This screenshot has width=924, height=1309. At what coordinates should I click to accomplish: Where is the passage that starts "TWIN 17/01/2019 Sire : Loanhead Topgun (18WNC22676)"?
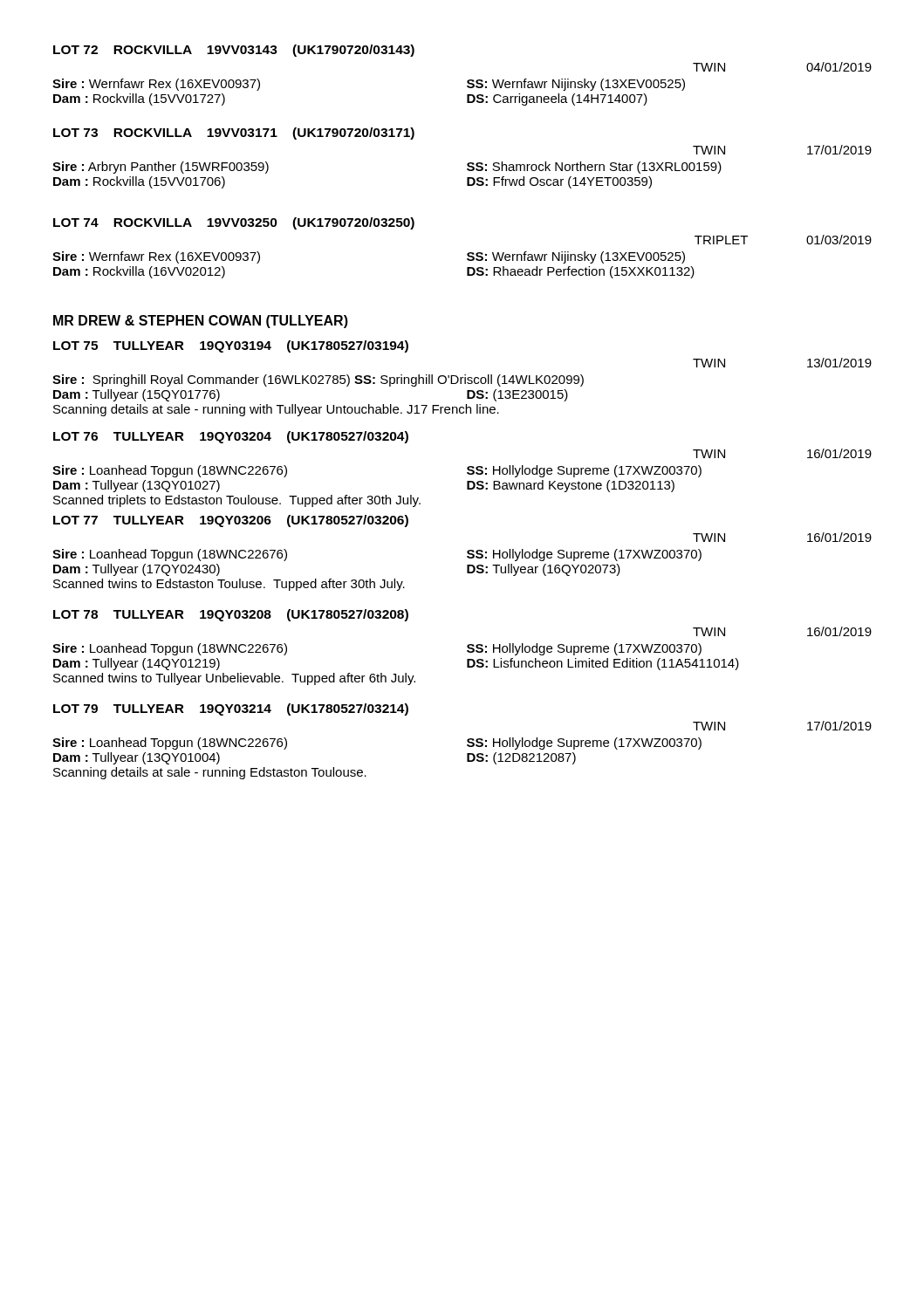pos(462,749)
